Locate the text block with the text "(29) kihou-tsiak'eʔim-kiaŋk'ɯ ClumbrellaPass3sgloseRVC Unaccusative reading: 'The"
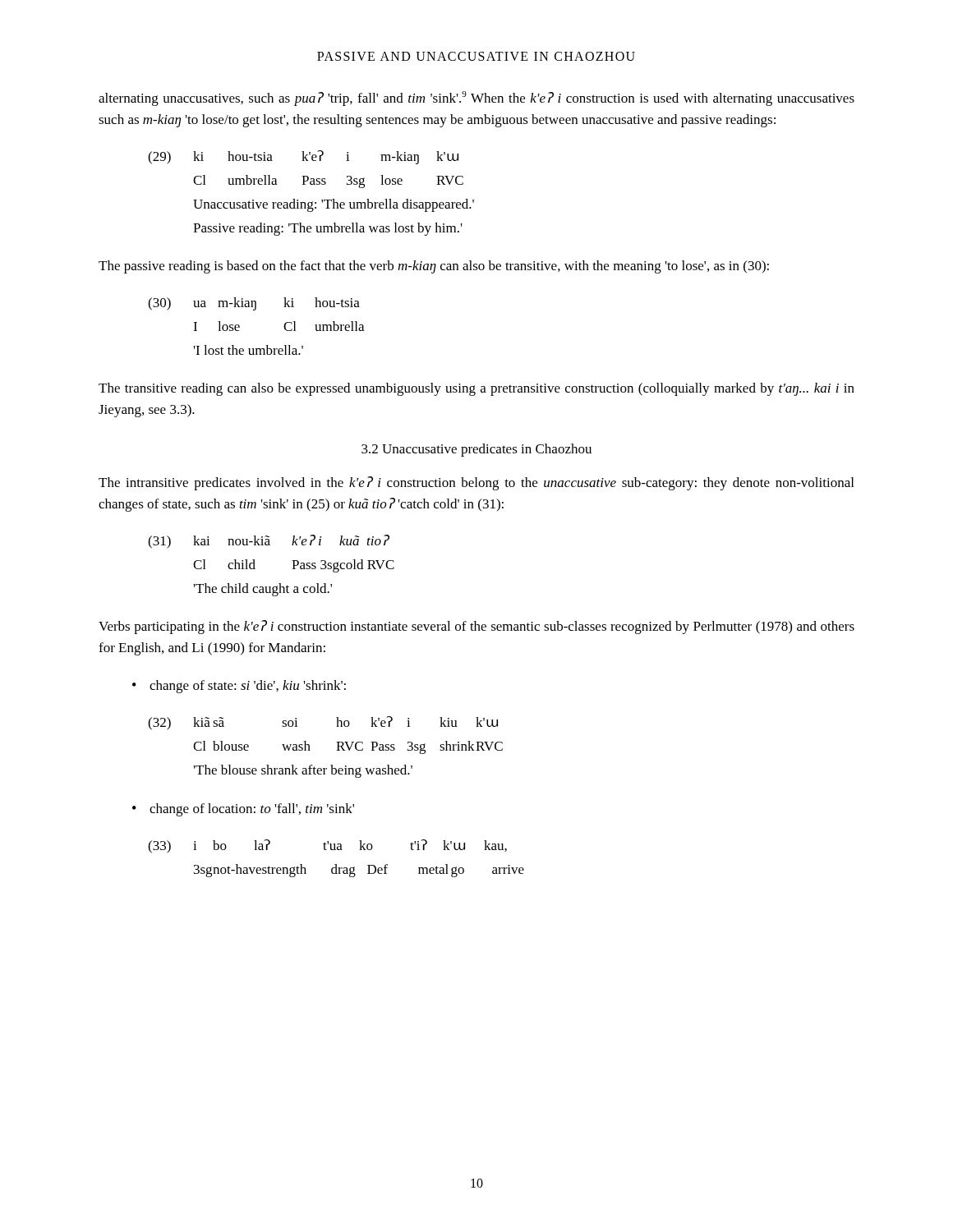Image resolution: width=953 pixels, height=1232 pixels. coord(303,157)
